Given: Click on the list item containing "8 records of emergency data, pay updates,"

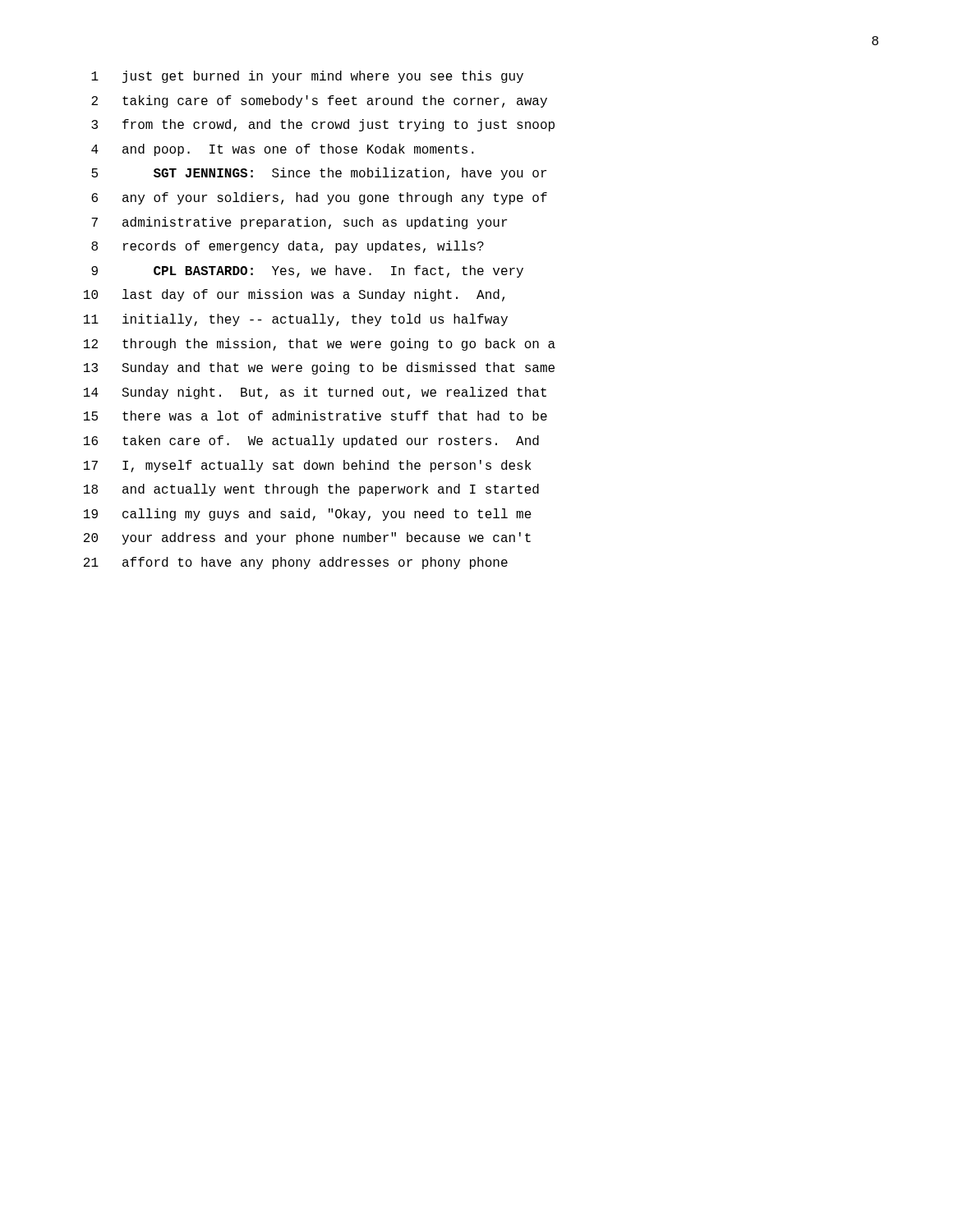Looking at the screenshot, I should coord(279,248).
